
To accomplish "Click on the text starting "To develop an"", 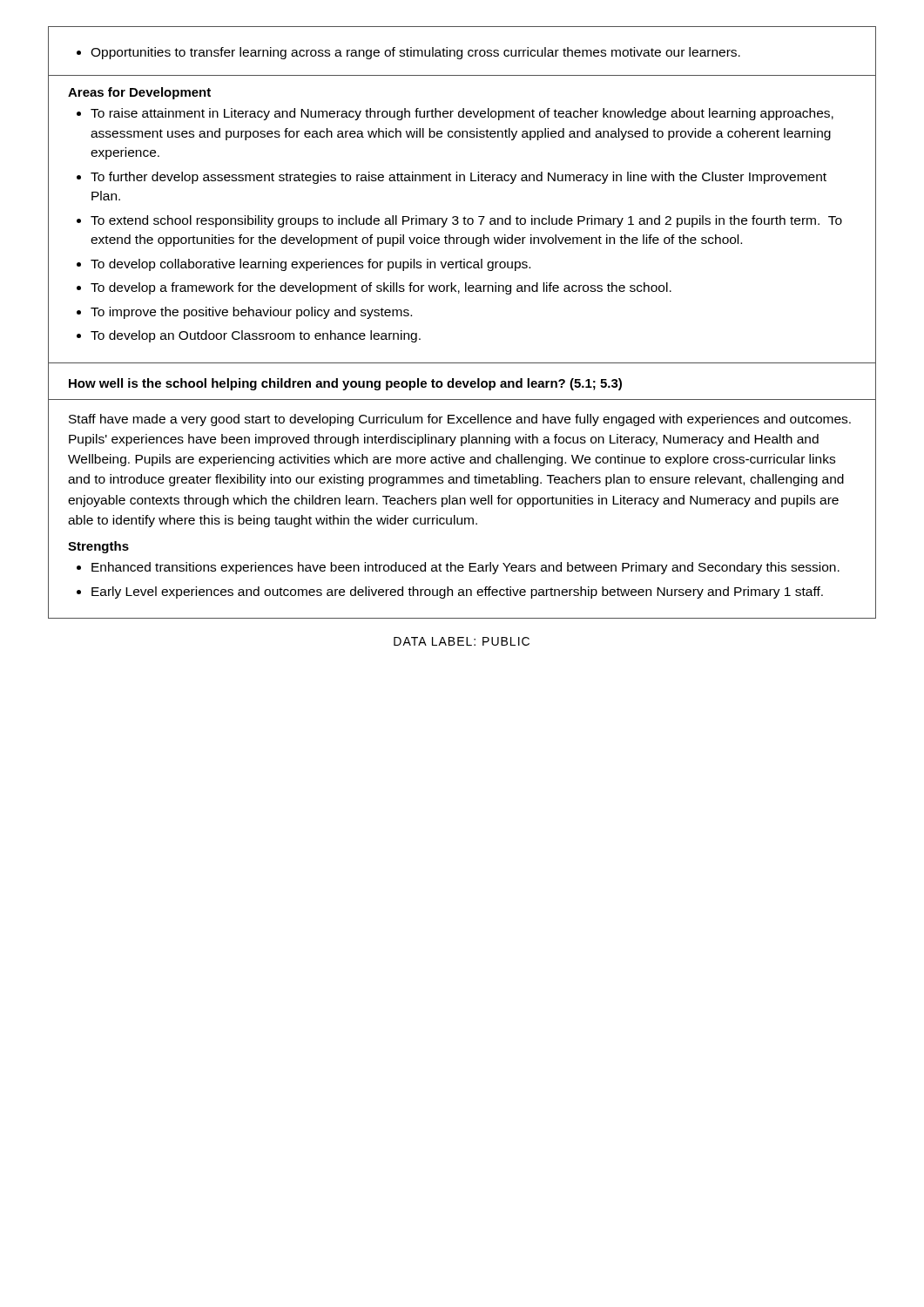I will 256,335.
